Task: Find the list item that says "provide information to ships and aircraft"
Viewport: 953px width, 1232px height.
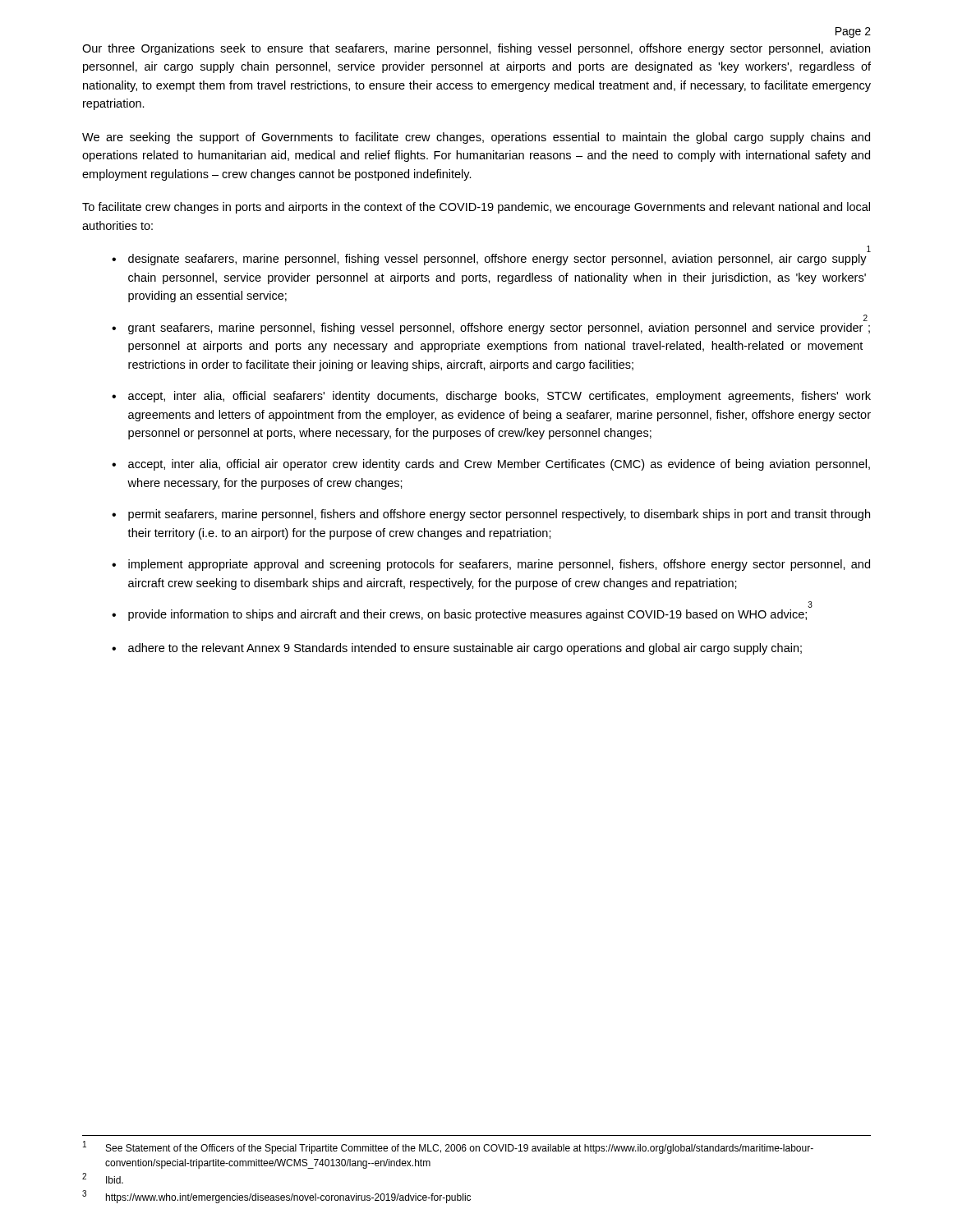Action: tap(470, 613)
